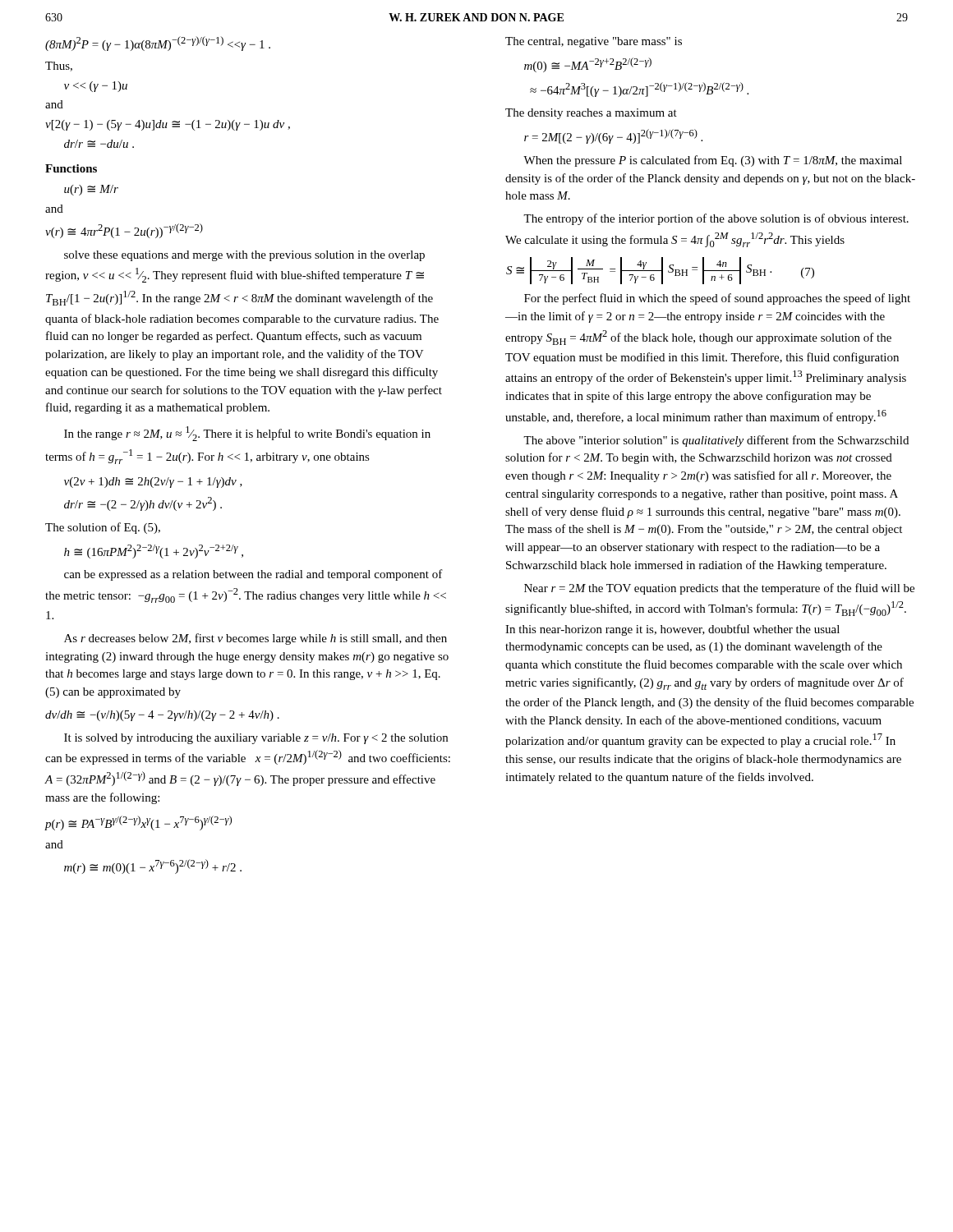Find the element starting "dr/r ≅ −(2 − 2/γ)h dv/(v +"
The width and height of the screenshot is (953, 1232).
(143, 503)
